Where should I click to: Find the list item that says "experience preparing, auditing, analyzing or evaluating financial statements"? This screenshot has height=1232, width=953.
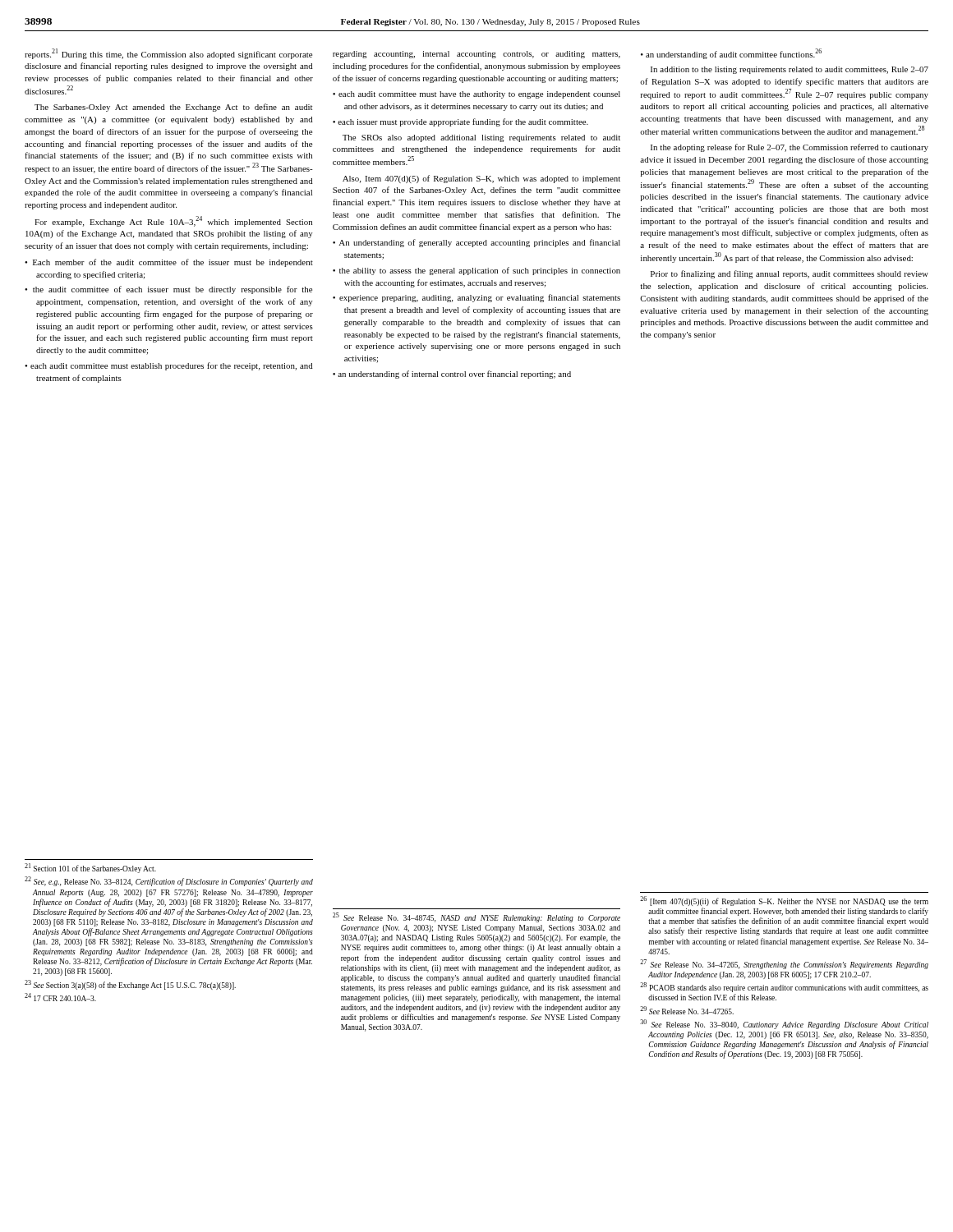point(480,328)
